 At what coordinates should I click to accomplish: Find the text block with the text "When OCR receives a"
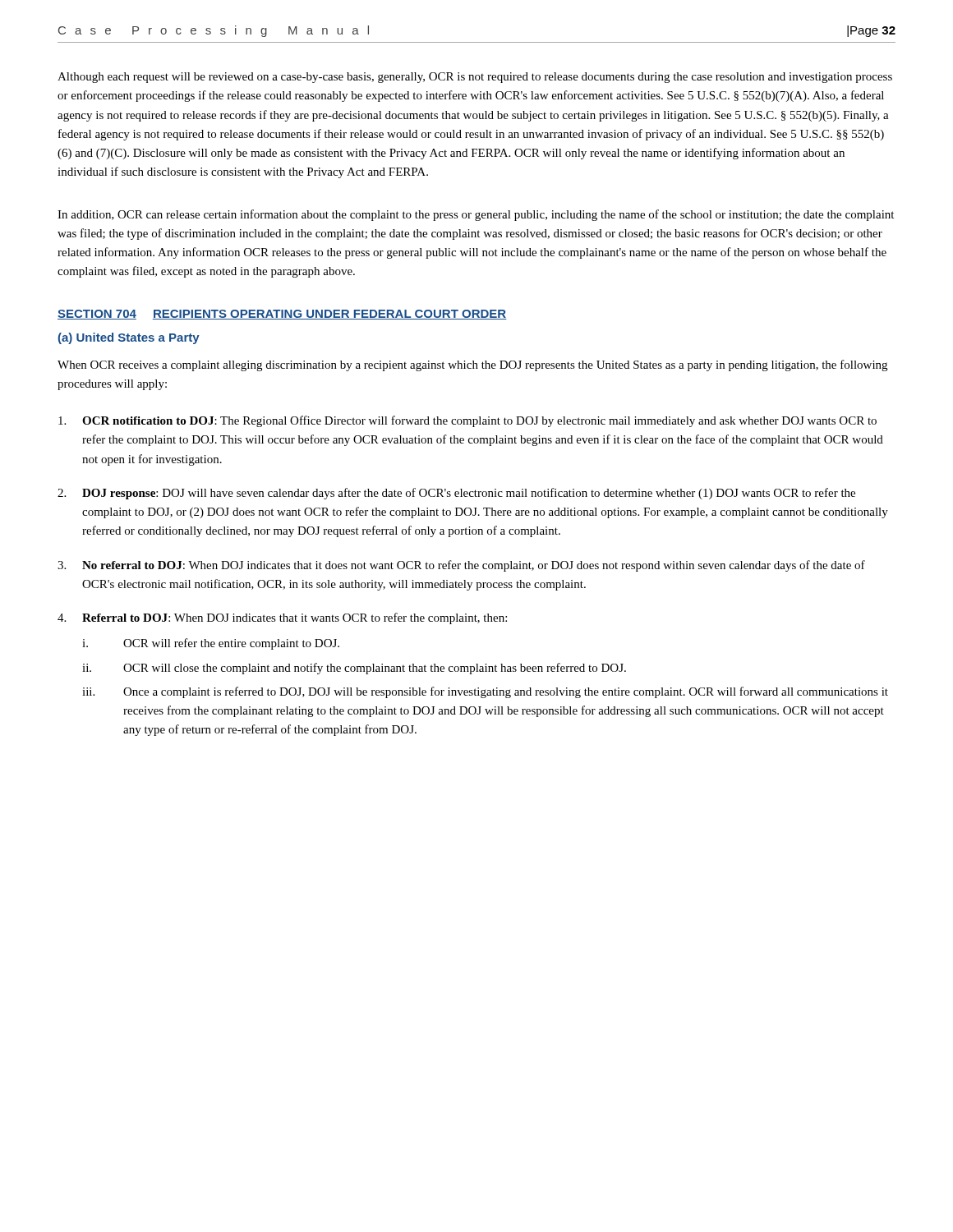[473, 374]
